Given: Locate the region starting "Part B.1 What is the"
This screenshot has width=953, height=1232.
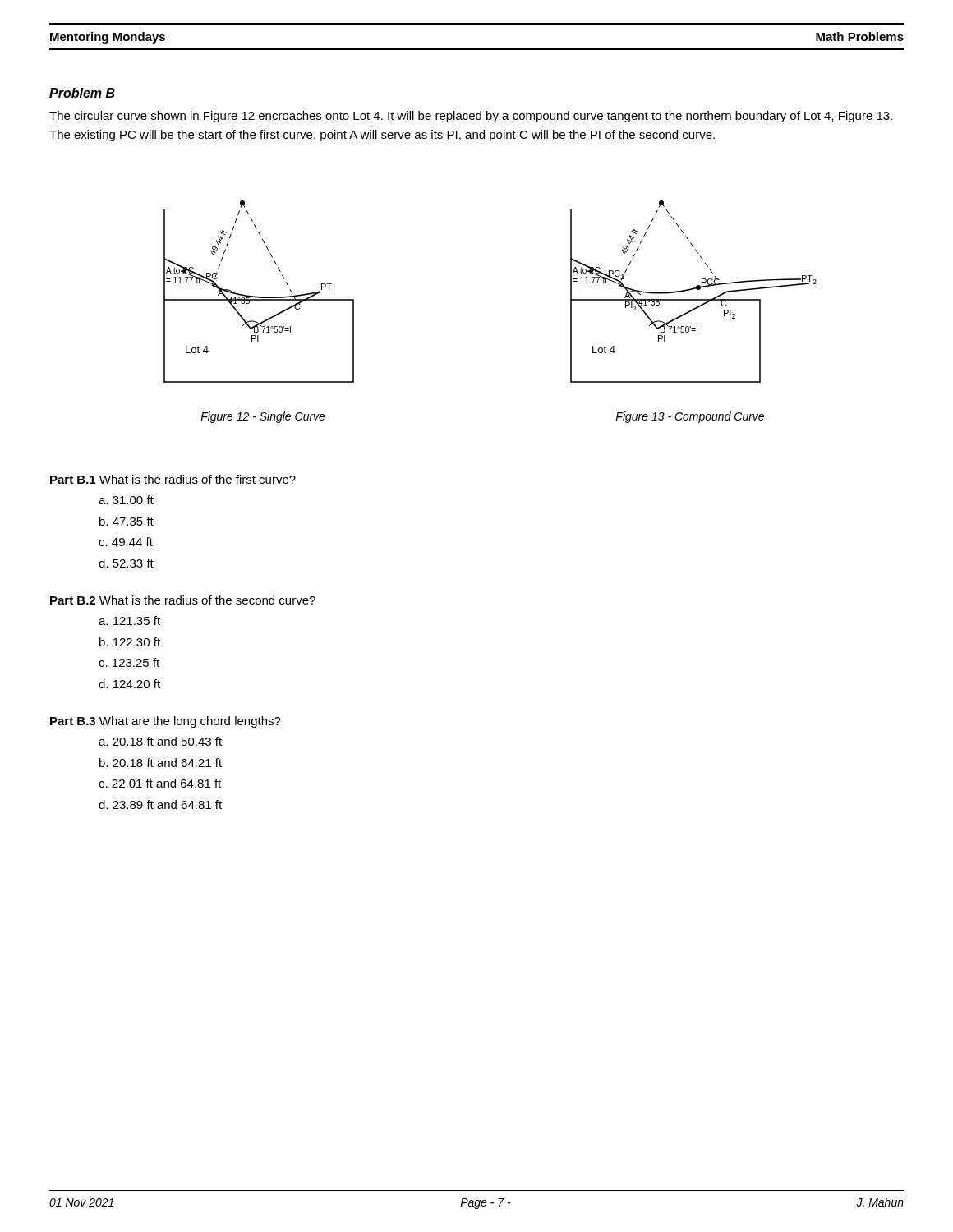Looking at the screenshot, I should (173, 479).
